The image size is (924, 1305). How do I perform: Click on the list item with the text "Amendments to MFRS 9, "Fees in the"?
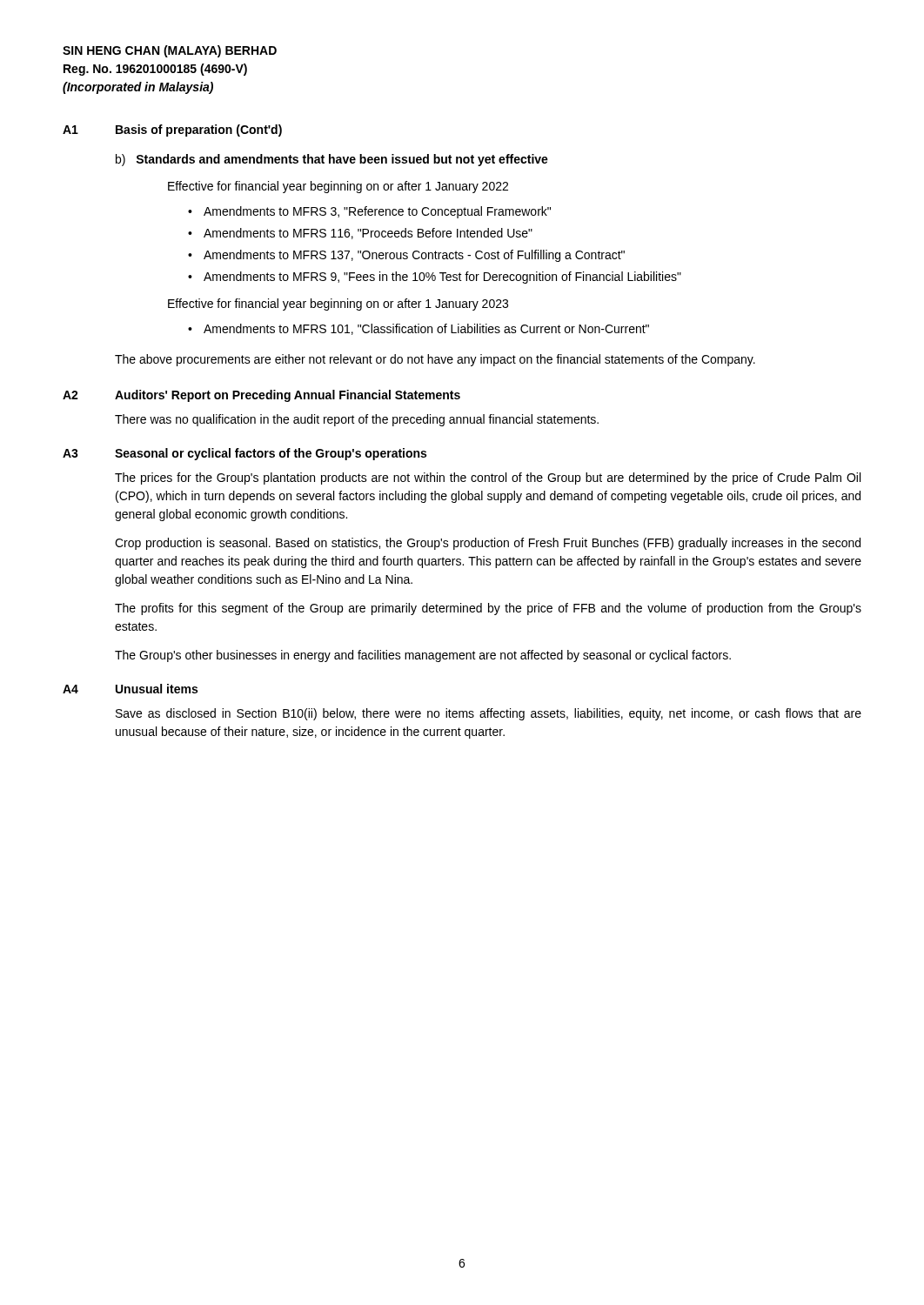tap(442, 277)
